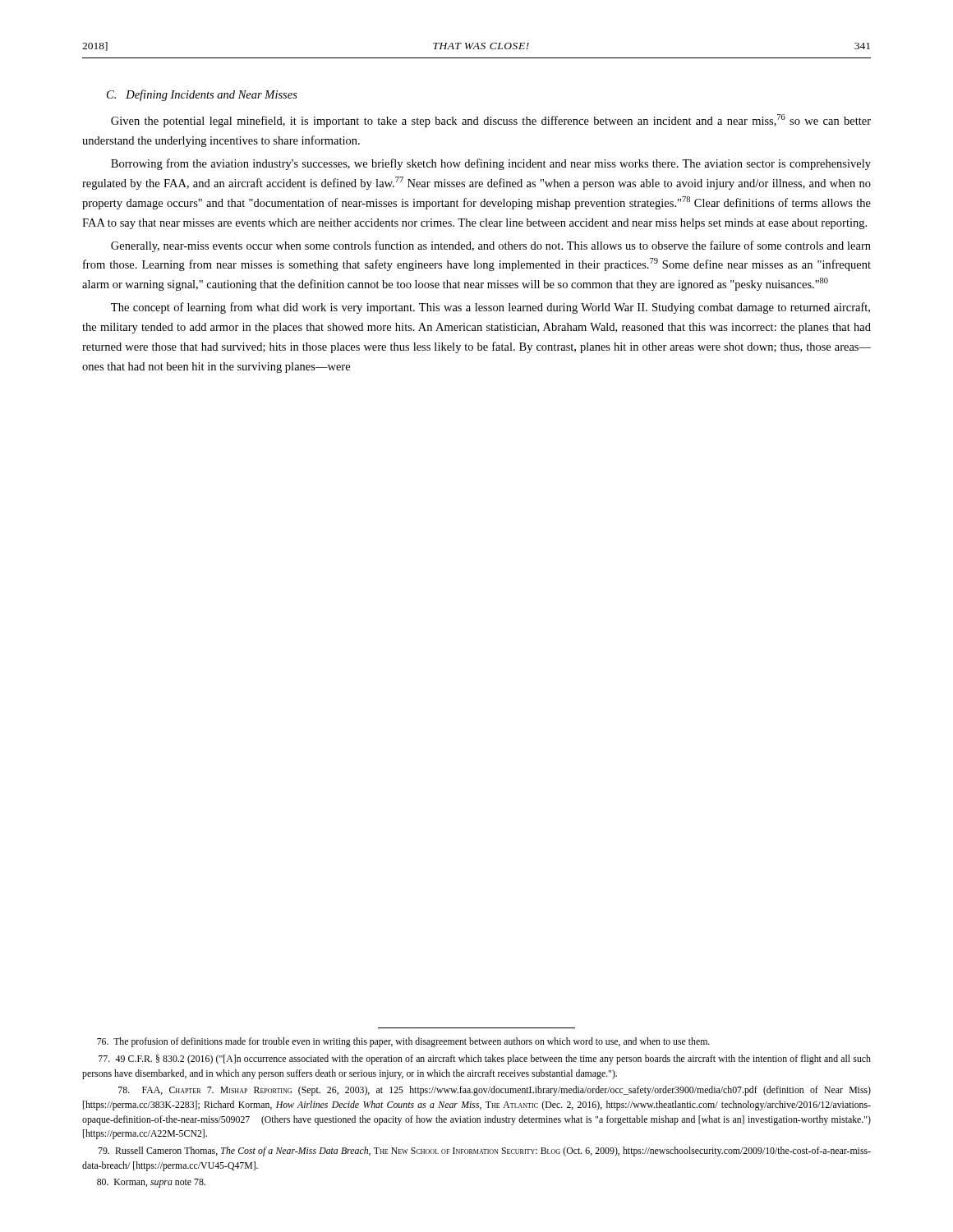Locate a section header
The width and height of the screenshot is (953, 1232).
(202, 94)
